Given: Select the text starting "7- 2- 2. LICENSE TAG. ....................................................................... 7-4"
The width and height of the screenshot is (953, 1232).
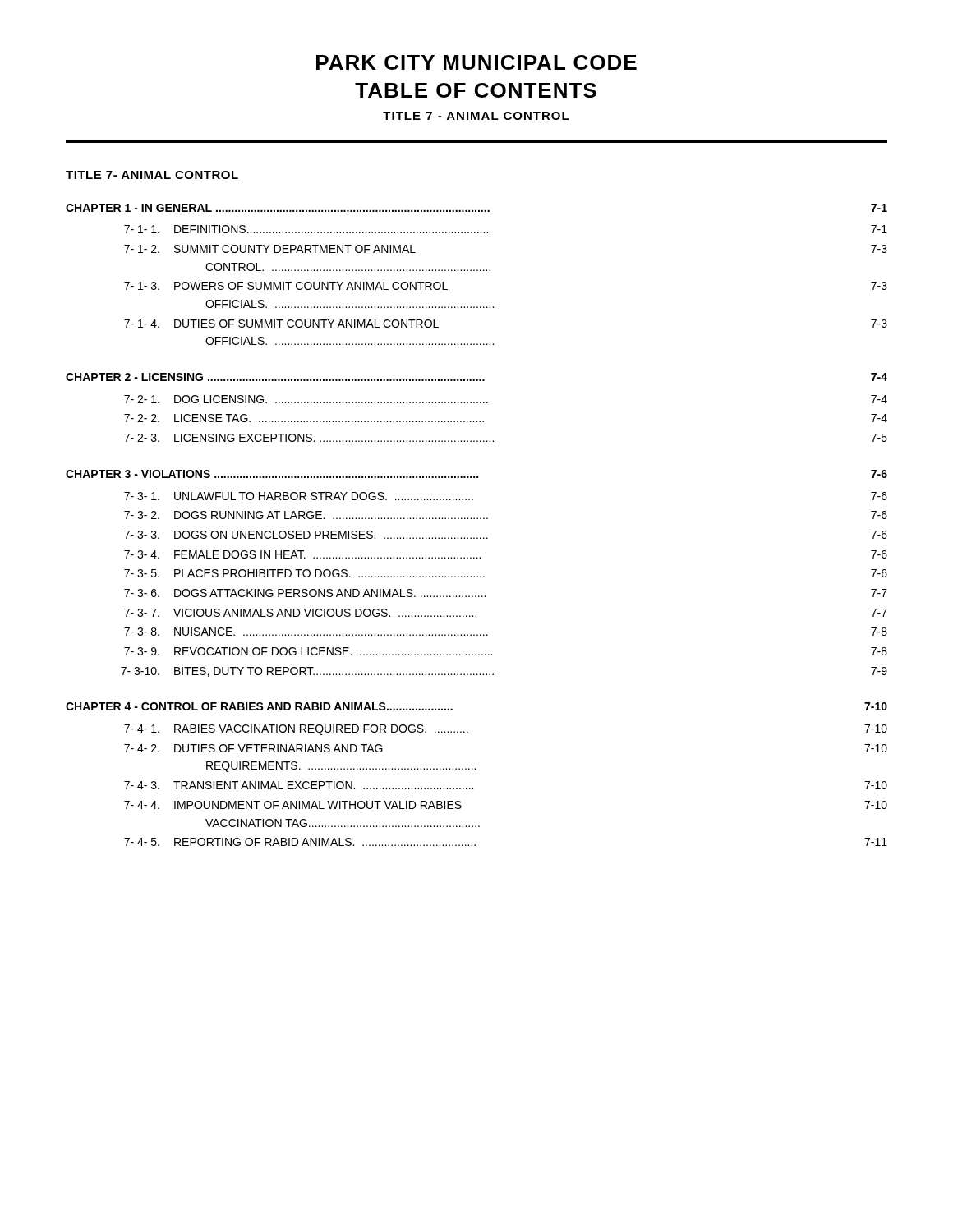Looking at the screenshot, I should pos(476,419).
